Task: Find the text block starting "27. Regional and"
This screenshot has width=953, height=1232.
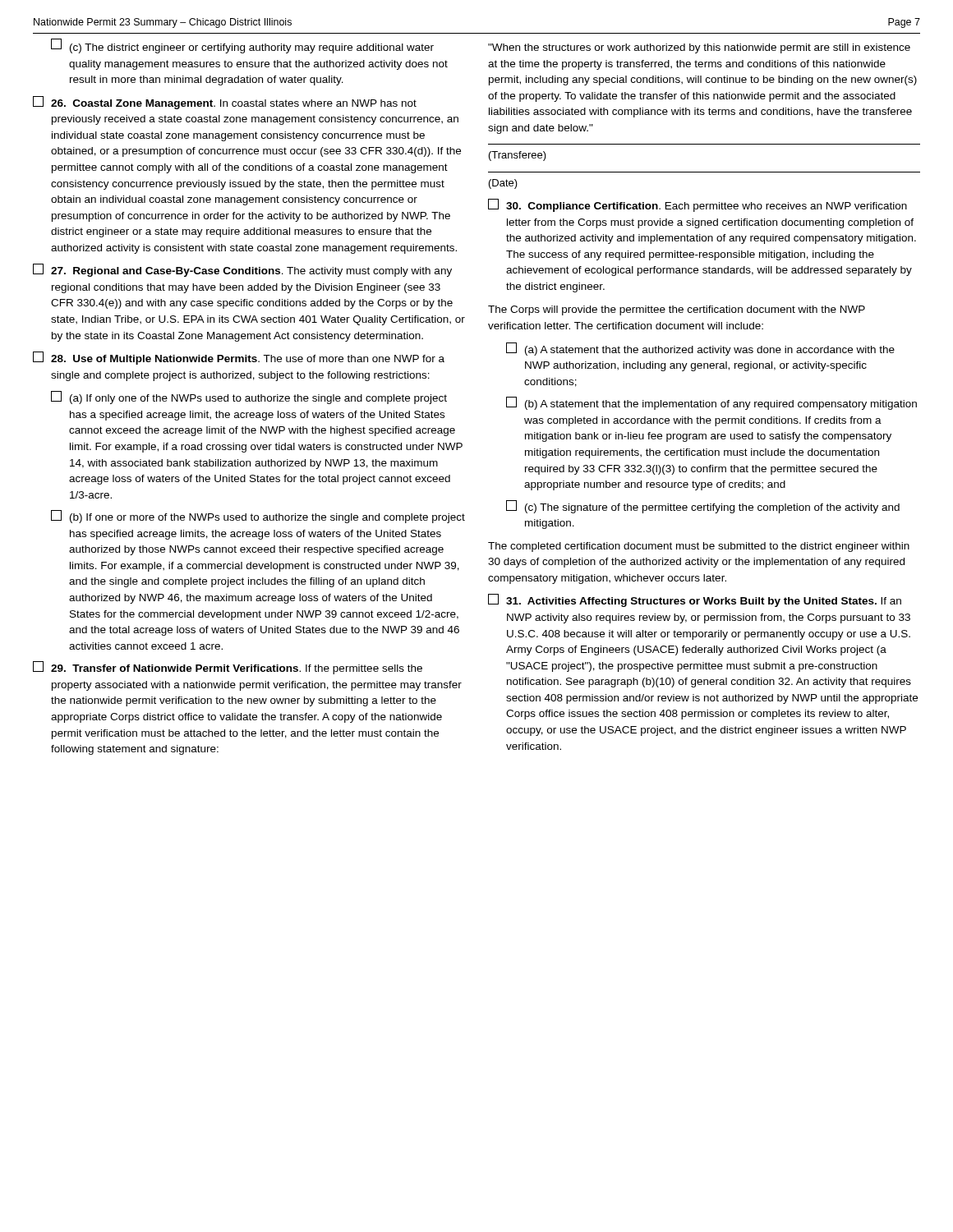Action: 249,303
